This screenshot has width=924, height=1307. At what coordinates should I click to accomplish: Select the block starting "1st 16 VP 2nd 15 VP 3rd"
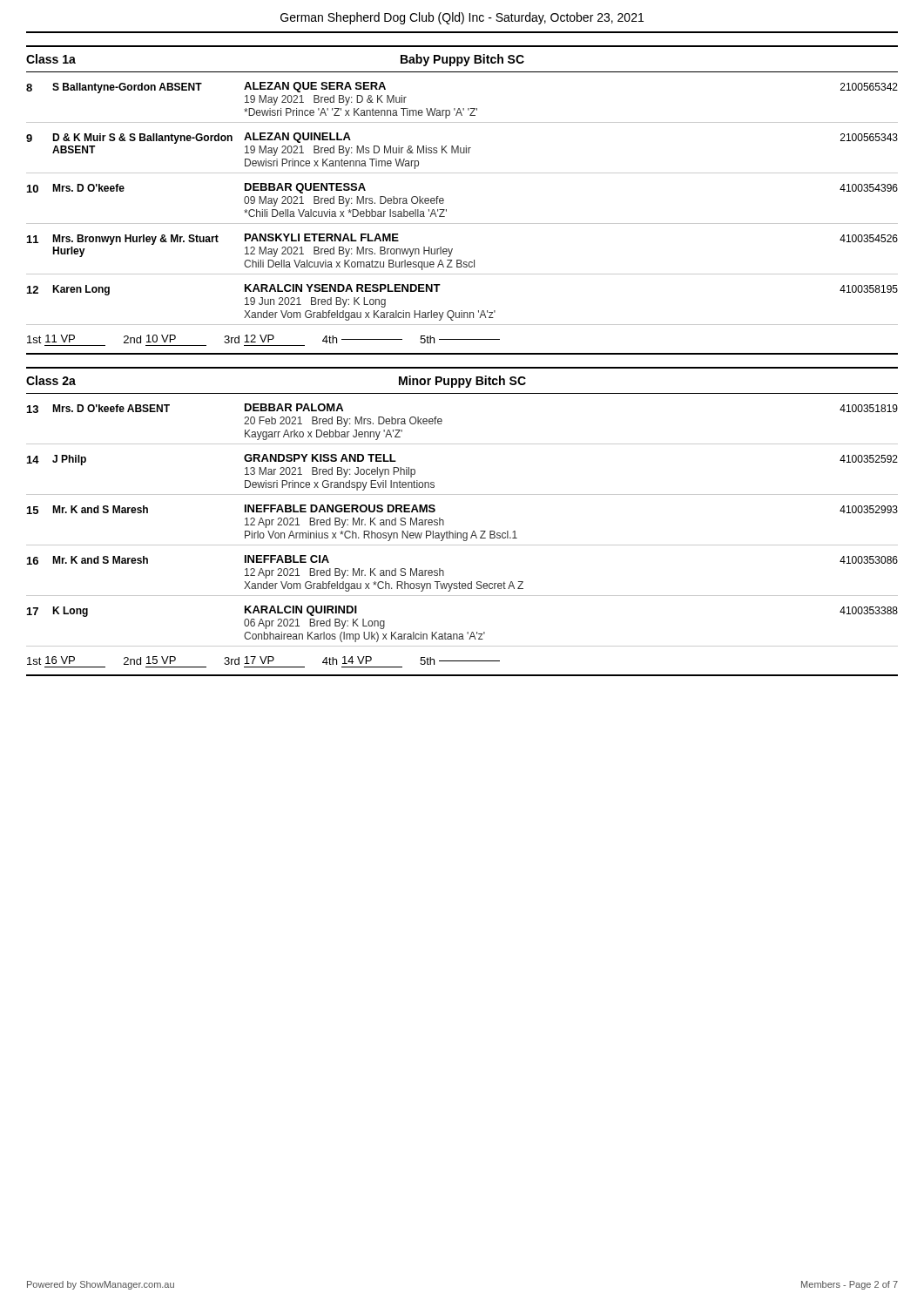tap(263, 660)
